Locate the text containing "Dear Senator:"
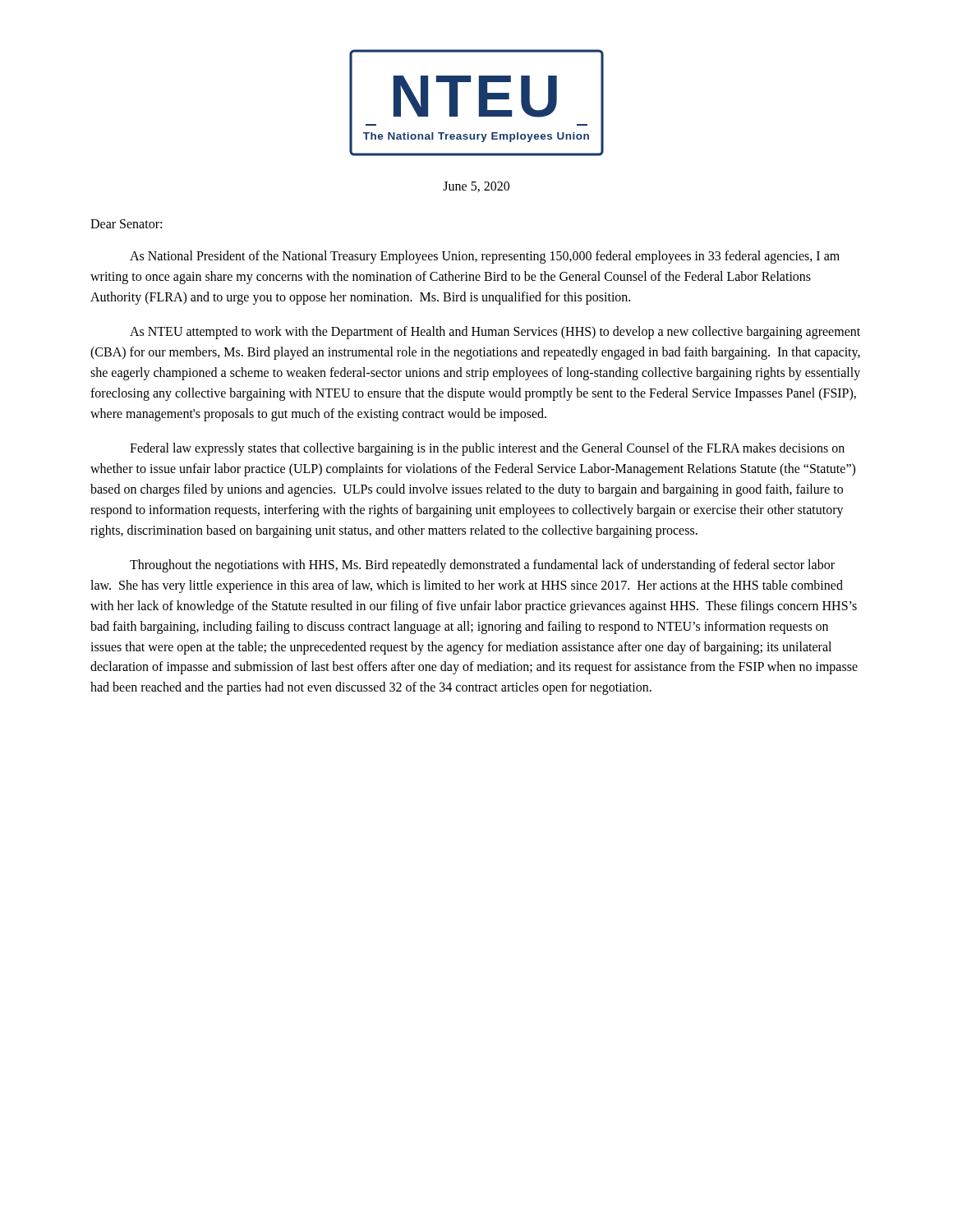 127,224
